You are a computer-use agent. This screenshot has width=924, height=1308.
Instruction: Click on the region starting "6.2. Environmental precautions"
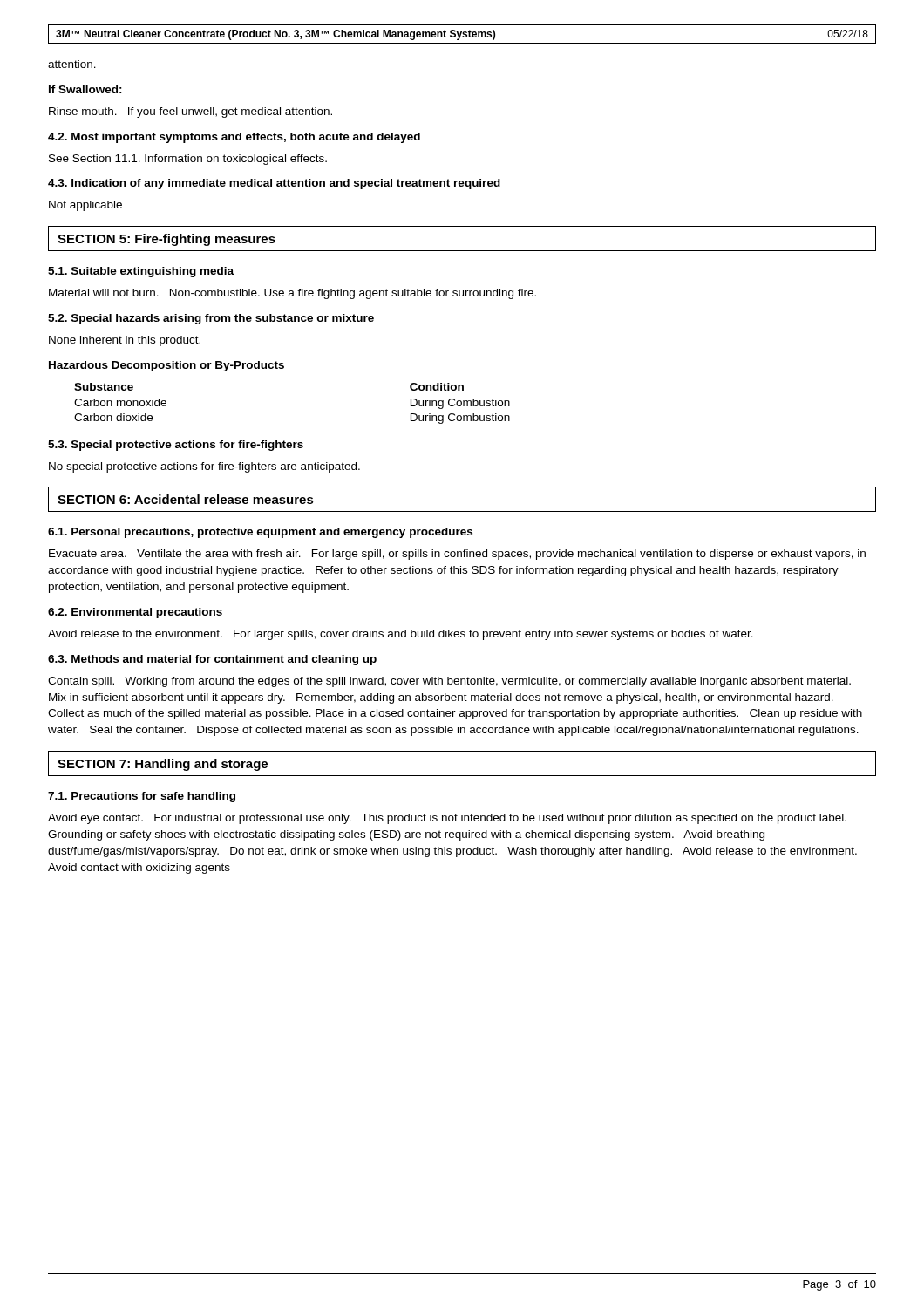click(x=135, y=613)
